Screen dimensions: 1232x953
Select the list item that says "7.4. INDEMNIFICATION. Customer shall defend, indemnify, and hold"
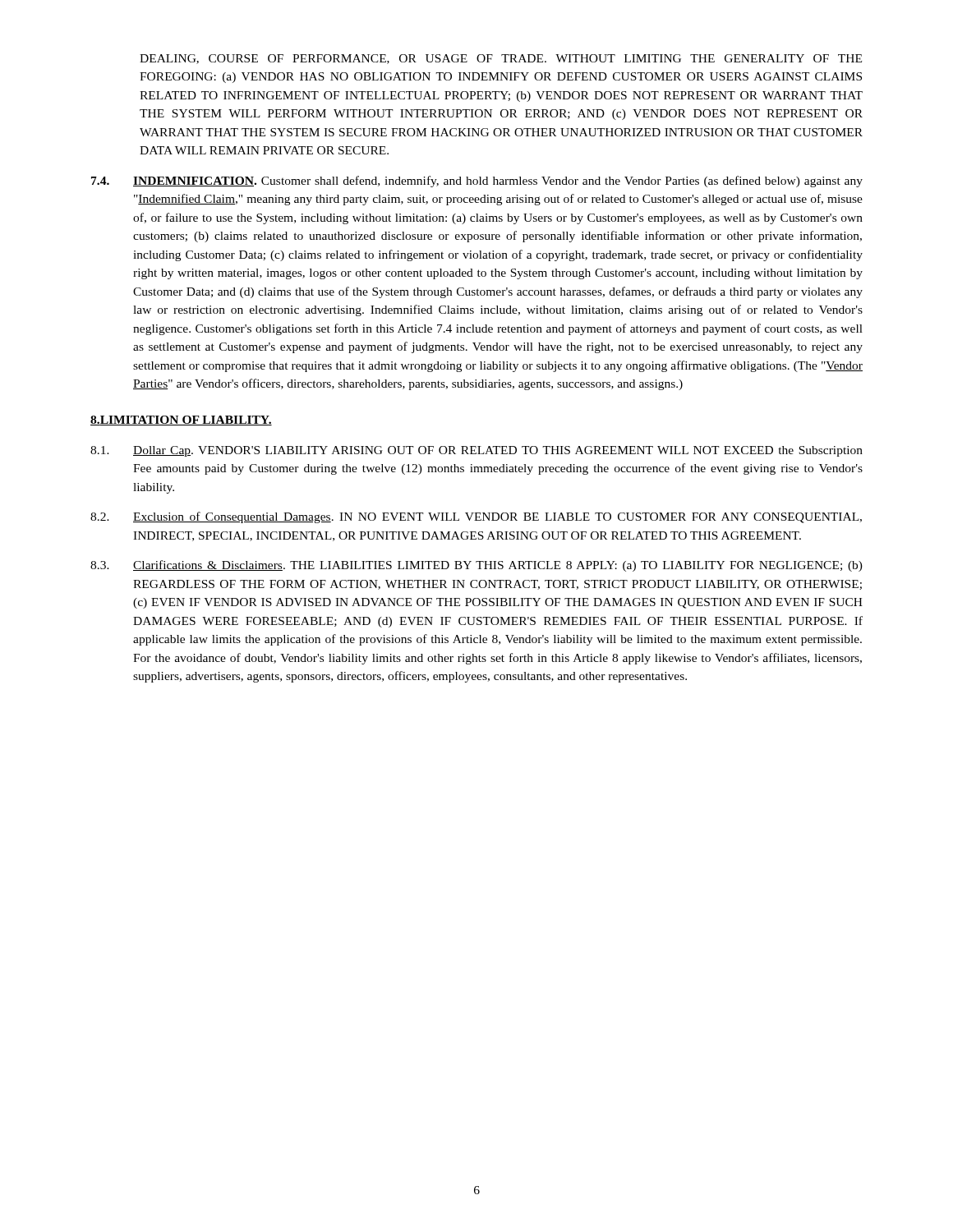[x=476, y=282]
